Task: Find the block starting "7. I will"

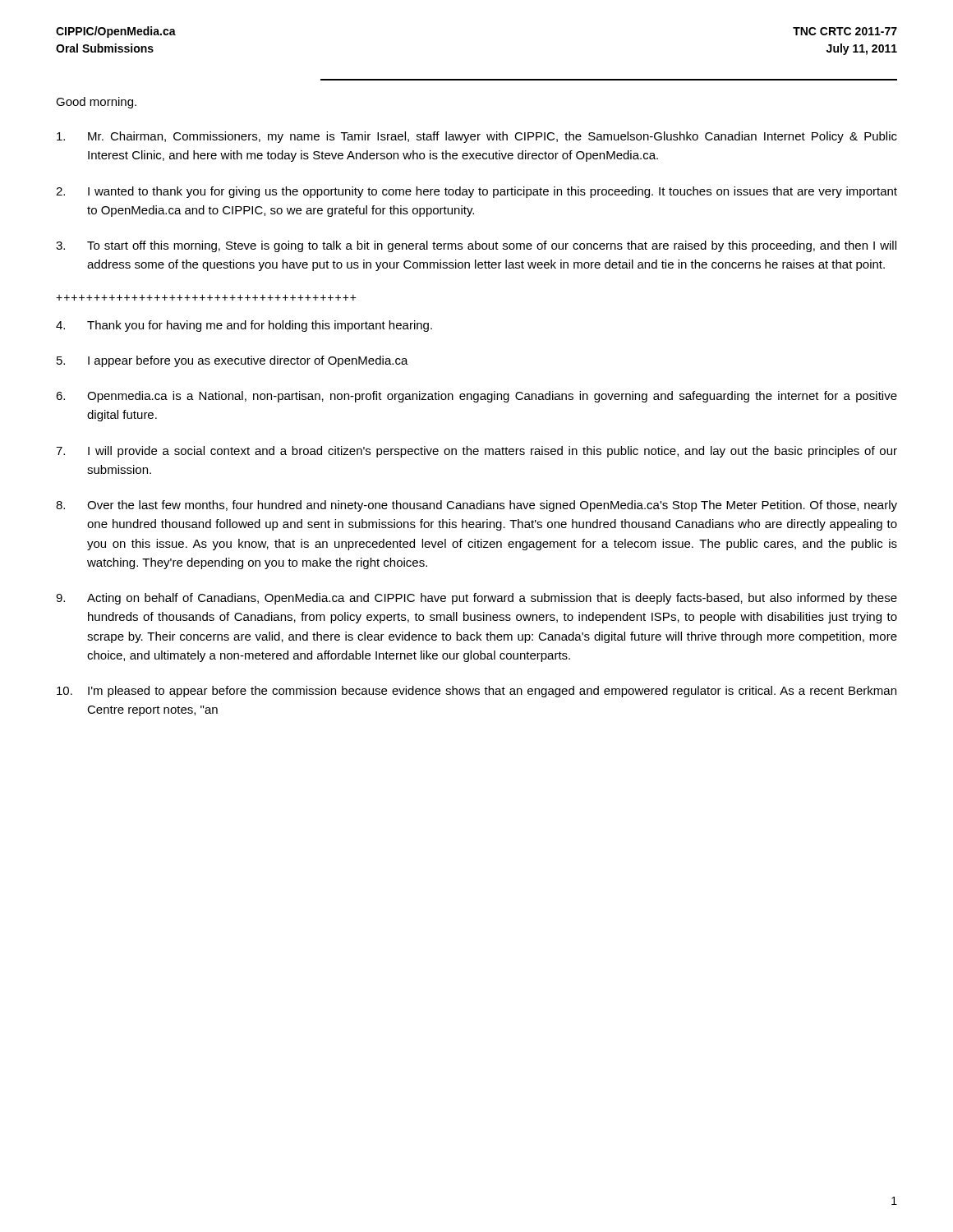Action: (x=476, y=460)
